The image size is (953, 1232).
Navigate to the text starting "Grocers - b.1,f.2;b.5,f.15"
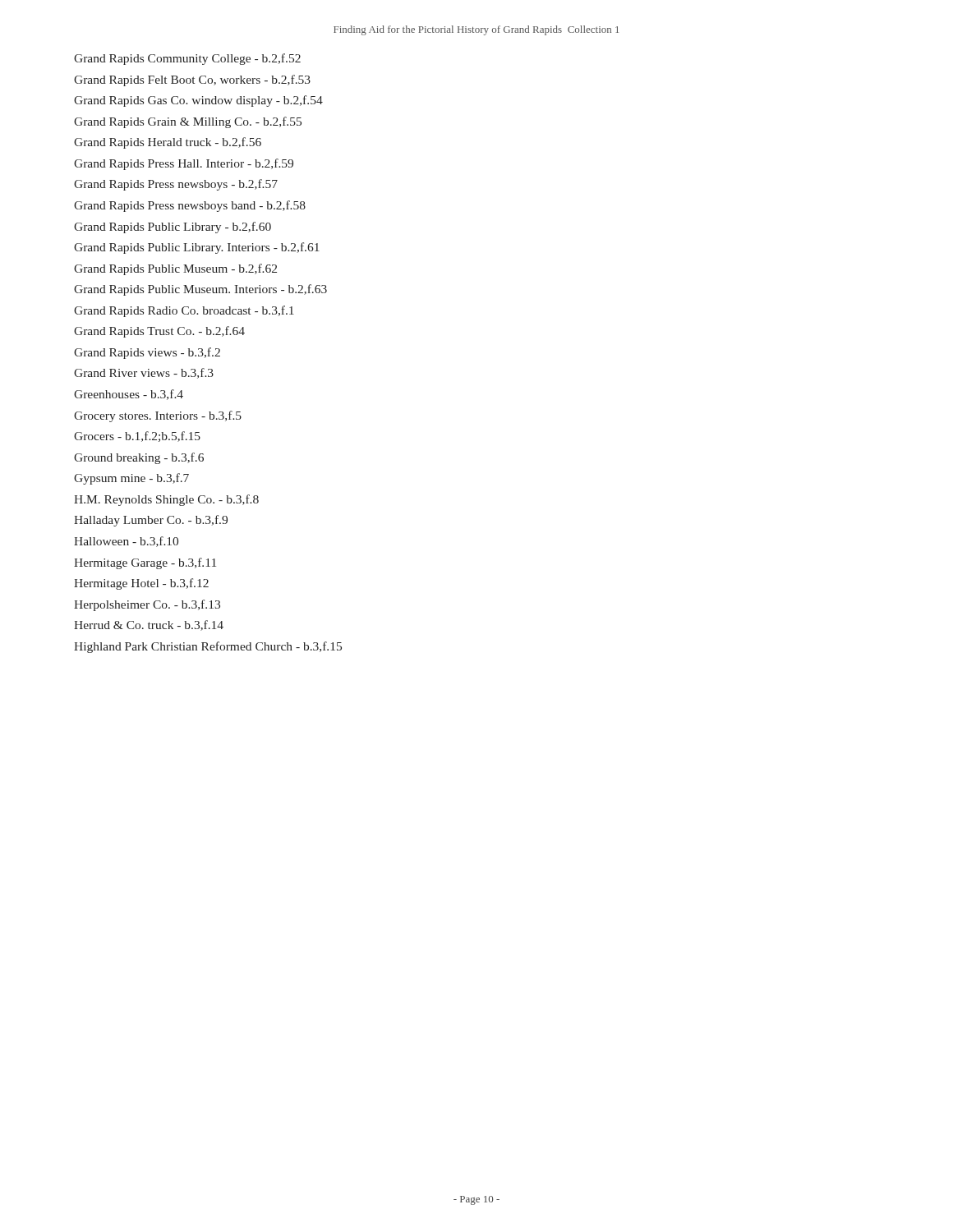(x=137, y=436)
